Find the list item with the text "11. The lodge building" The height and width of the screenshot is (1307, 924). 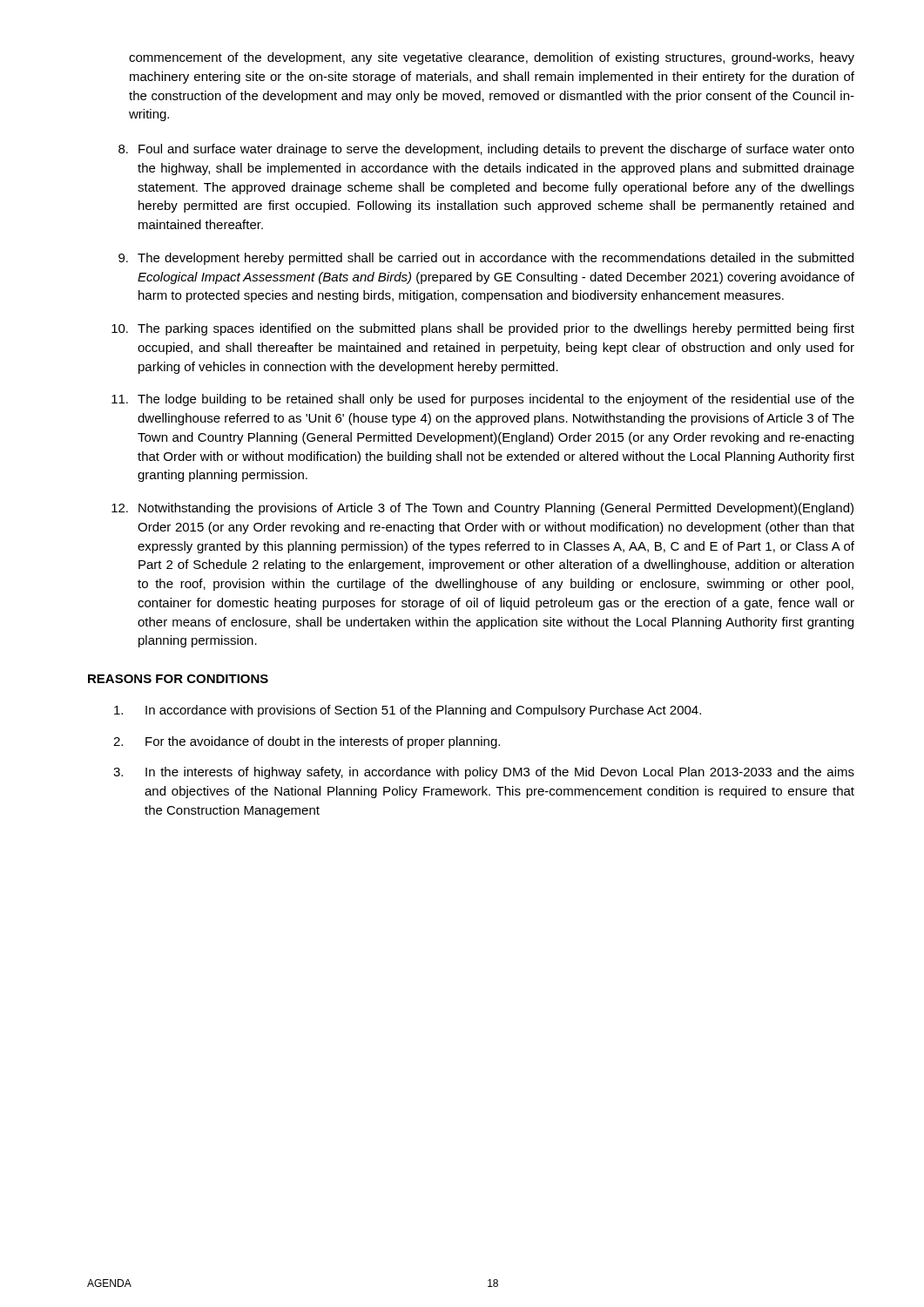pos(471,437)
